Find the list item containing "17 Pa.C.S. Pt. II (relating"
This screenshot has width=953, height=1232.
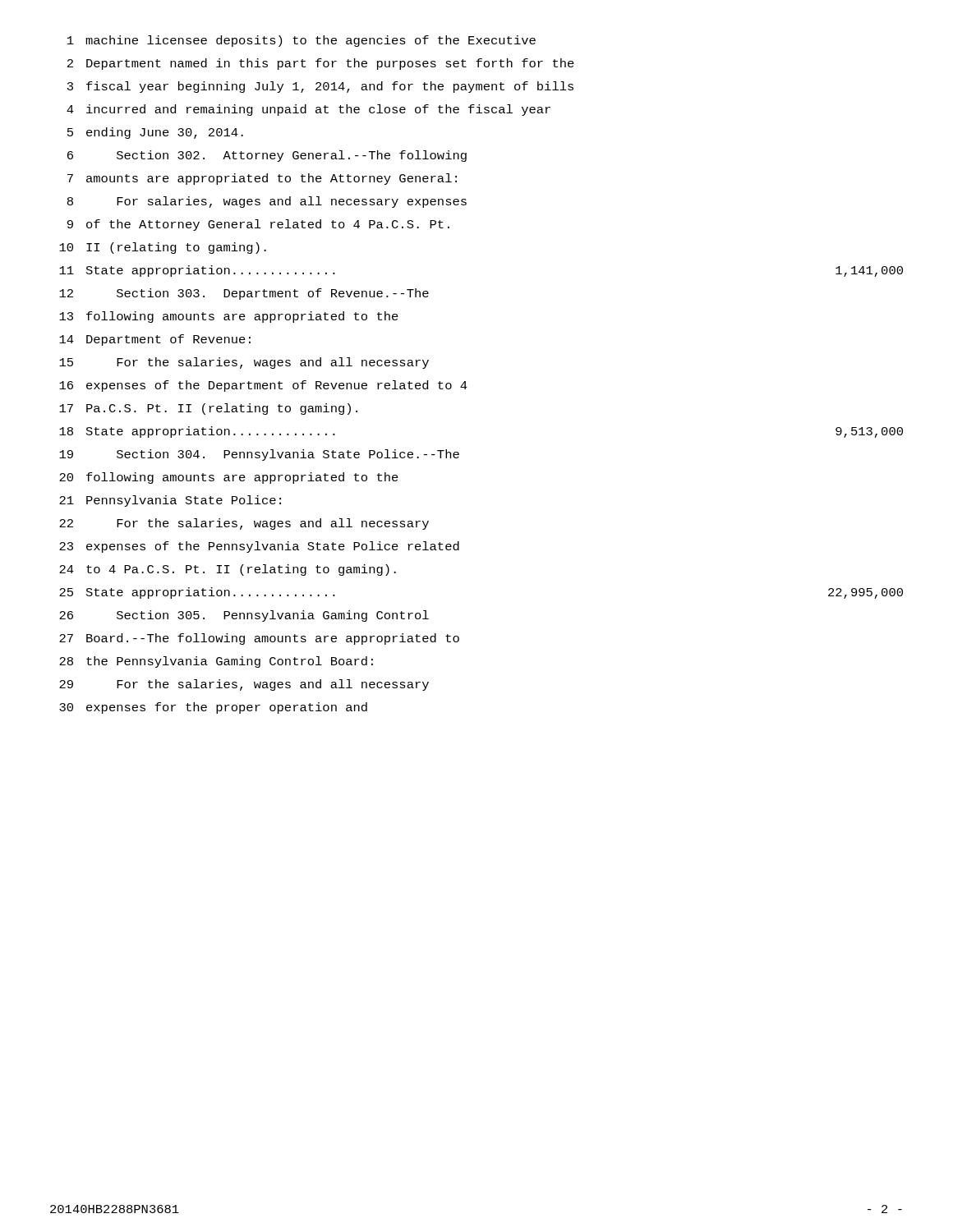(x=208, y=409)
